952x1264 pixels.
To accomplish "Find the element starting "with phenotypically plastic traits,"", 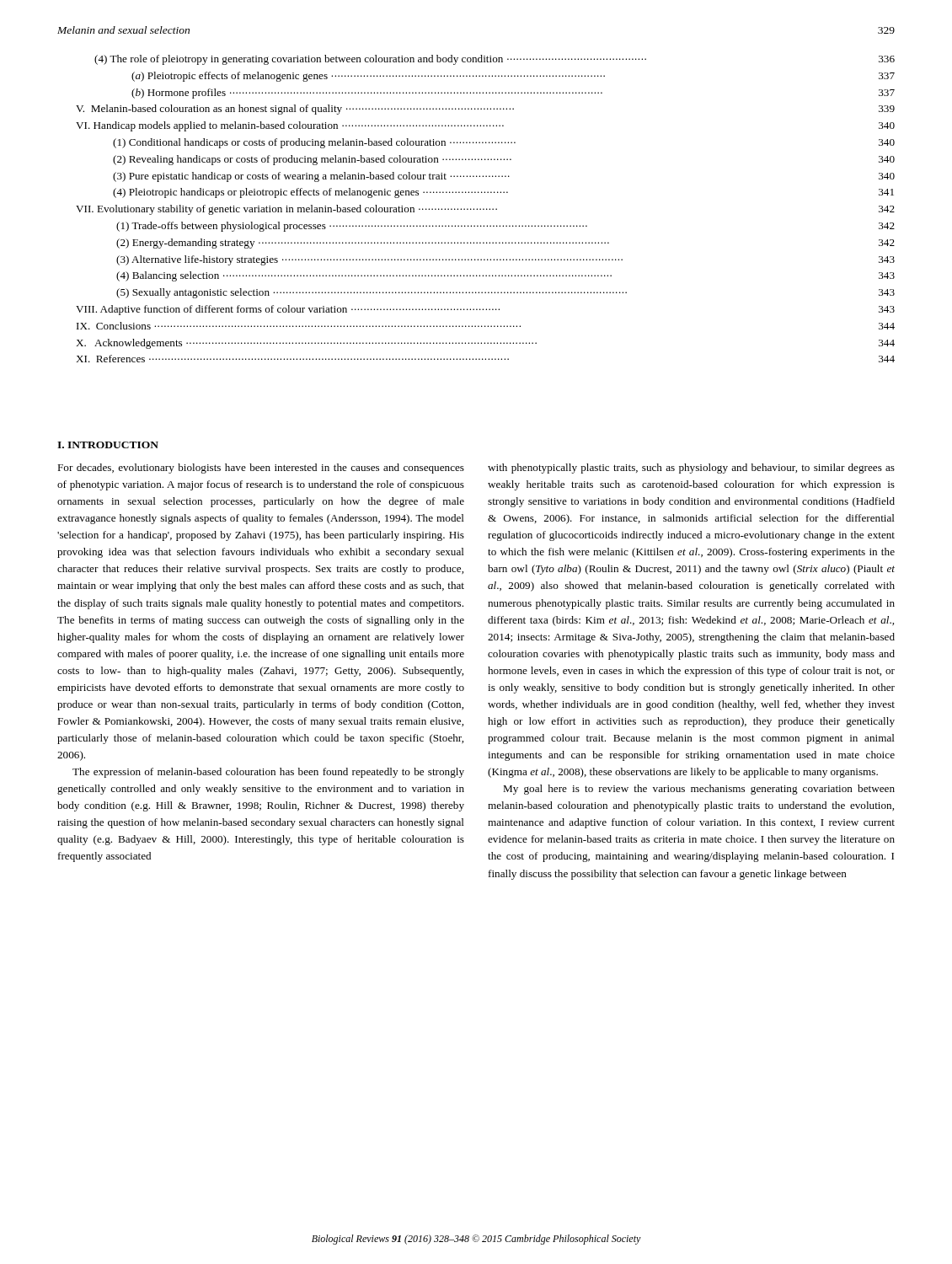I will [x=691, y=671].
